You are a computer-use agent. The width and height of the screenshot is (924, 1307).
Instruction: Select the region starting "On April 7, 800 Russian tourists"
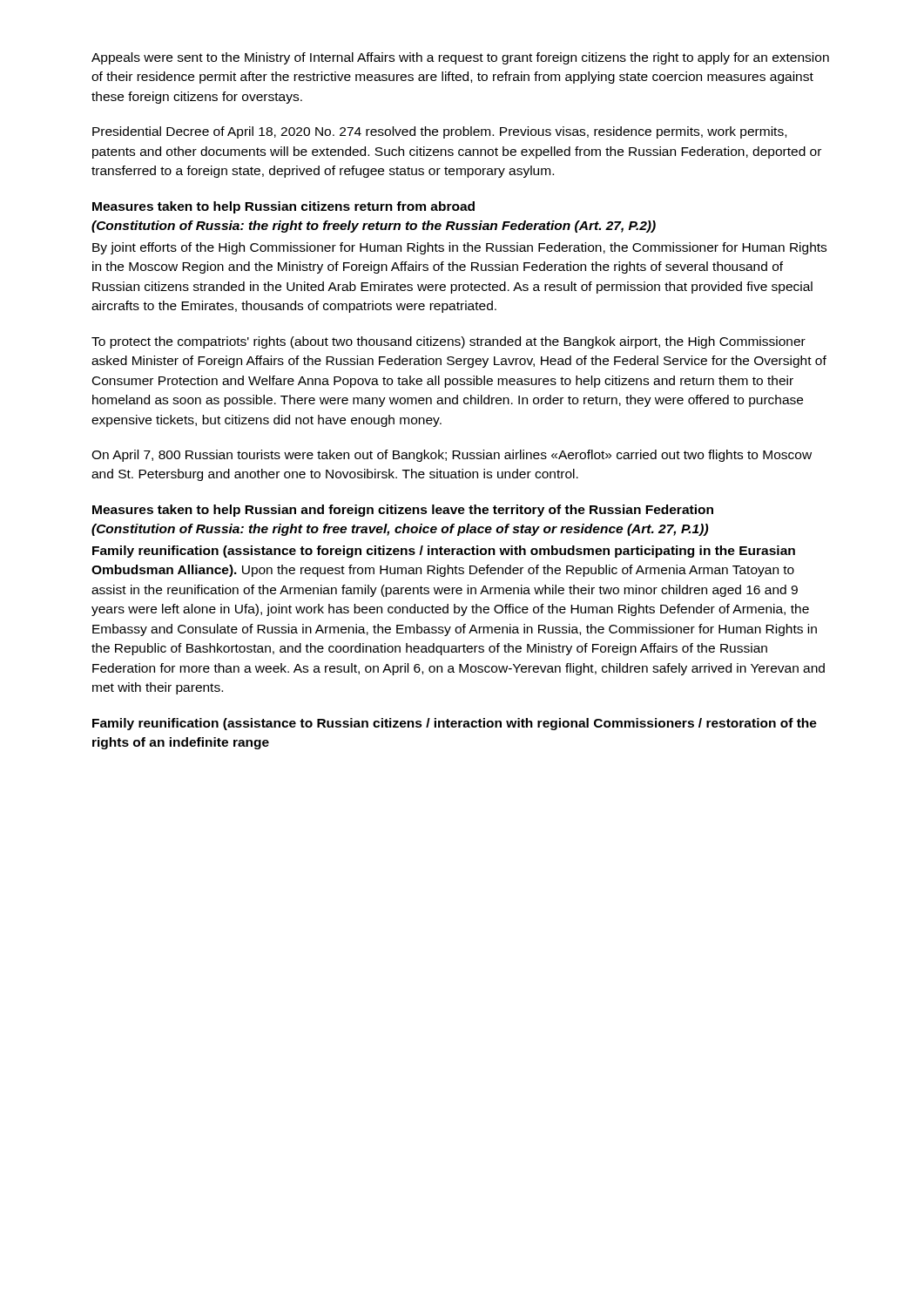[x=452, y=464]
